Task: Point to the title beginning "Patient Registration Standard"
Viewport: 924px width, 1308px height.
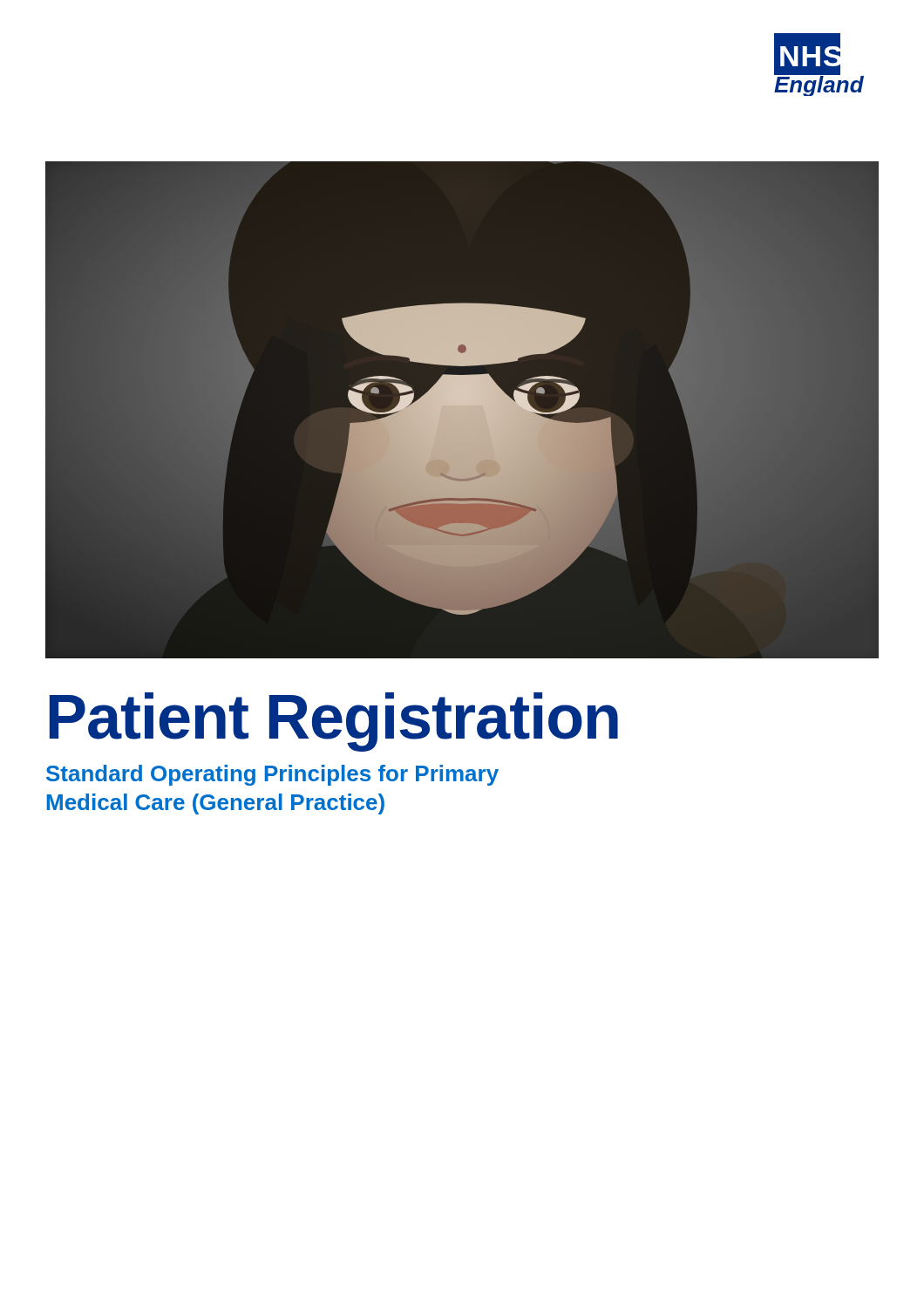Action: 334,722
